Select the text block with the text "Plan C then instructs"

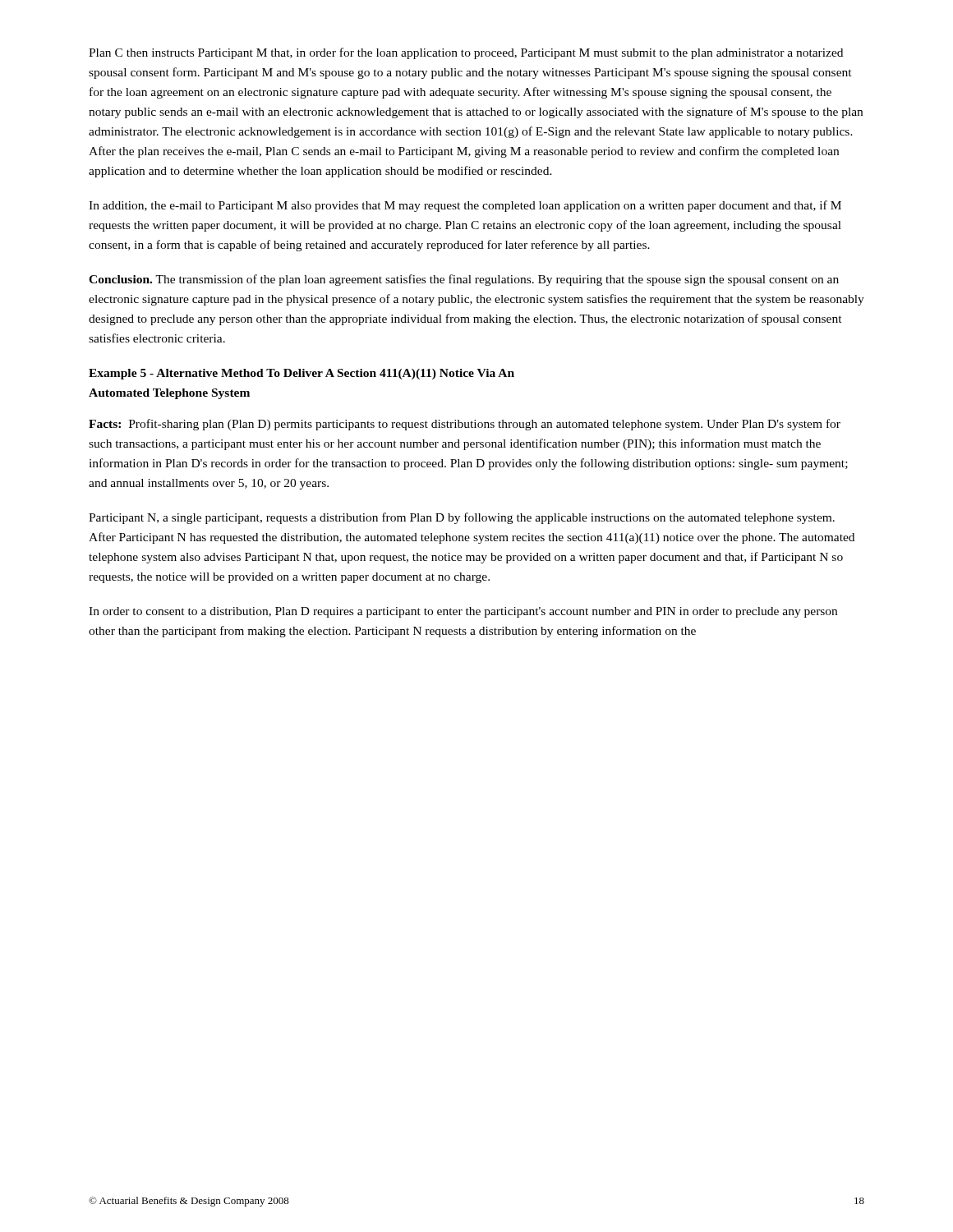[x=476, y=111]
